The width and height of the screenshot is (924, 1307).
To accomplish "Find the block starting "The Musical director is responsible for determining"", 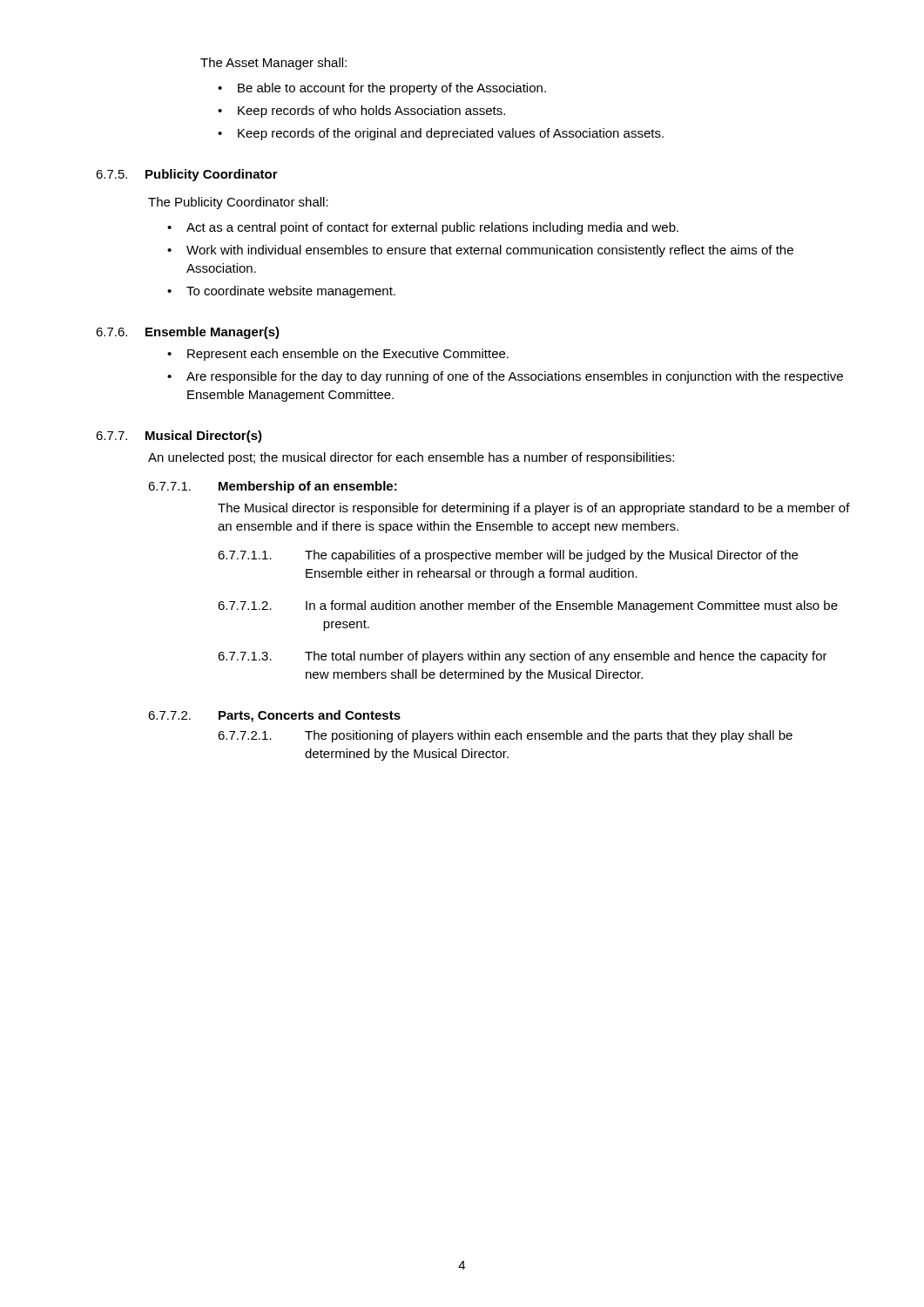I will coord(534,517).
